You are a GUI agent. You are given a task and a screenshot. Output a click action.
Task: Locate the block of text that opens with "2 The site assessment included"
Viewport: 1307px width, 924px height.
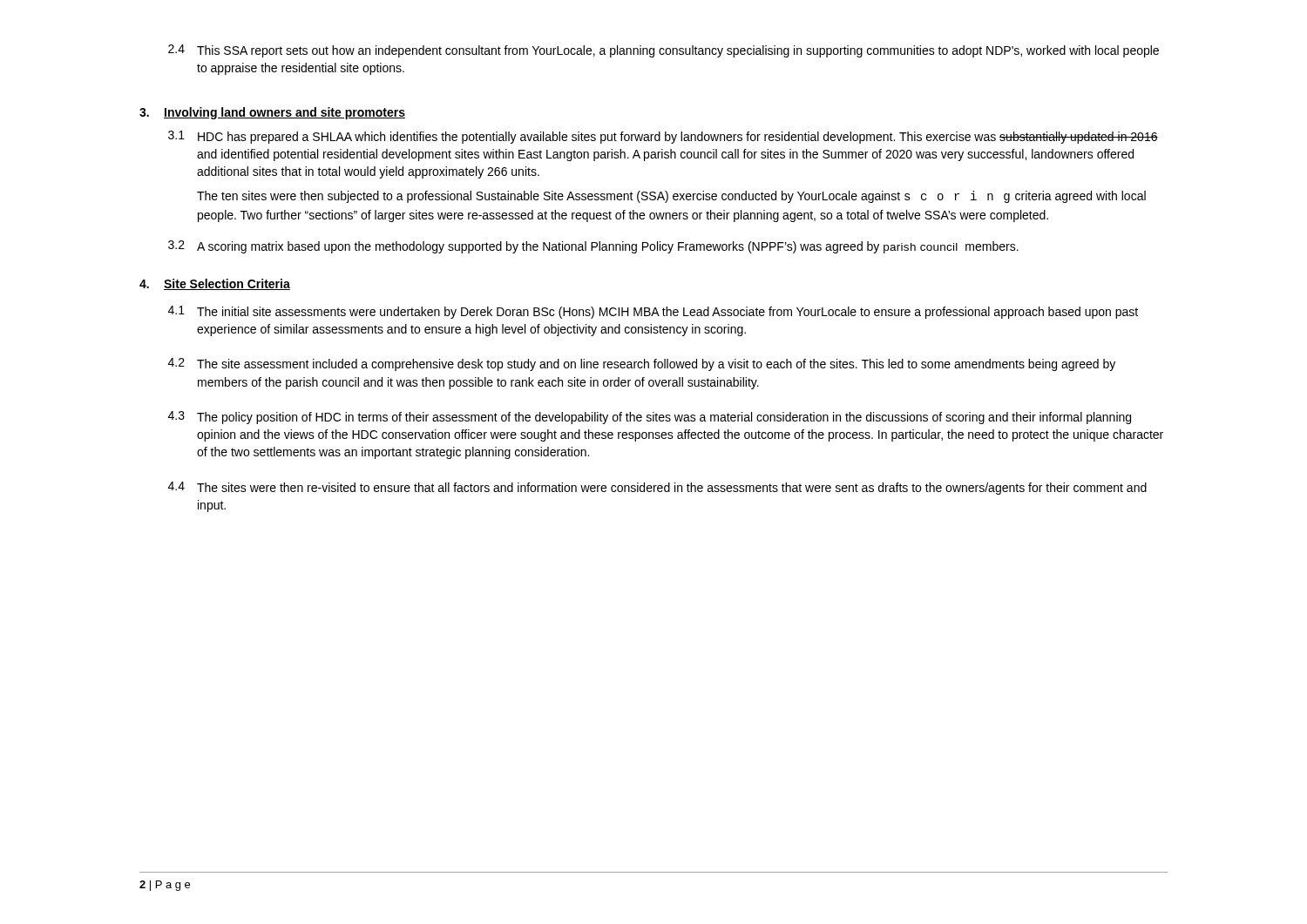pyautogui.click(x=654, y=376)
